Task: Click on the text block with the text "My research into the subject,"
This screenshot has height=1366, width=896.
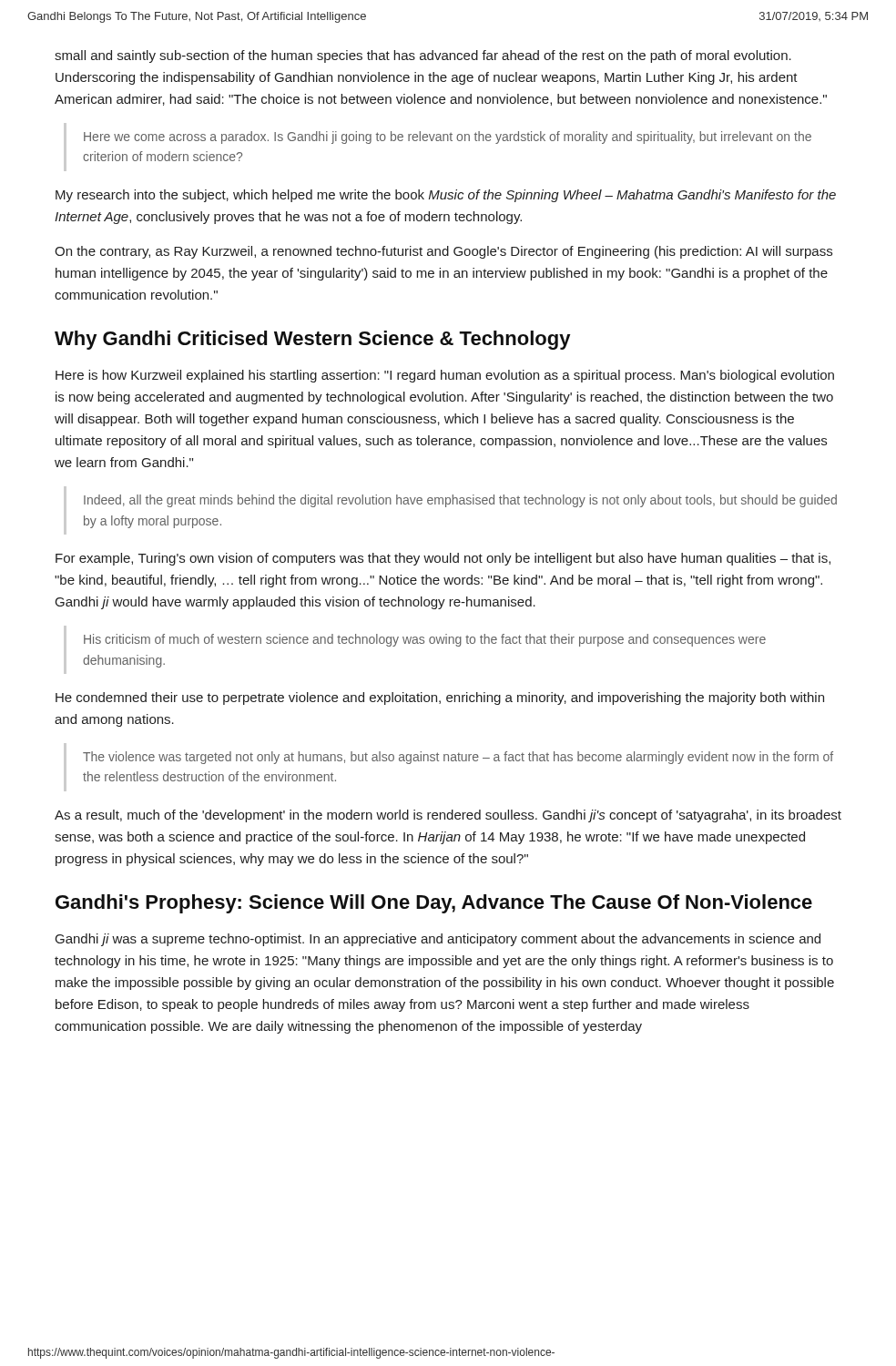Action: (x=445, y=205)
